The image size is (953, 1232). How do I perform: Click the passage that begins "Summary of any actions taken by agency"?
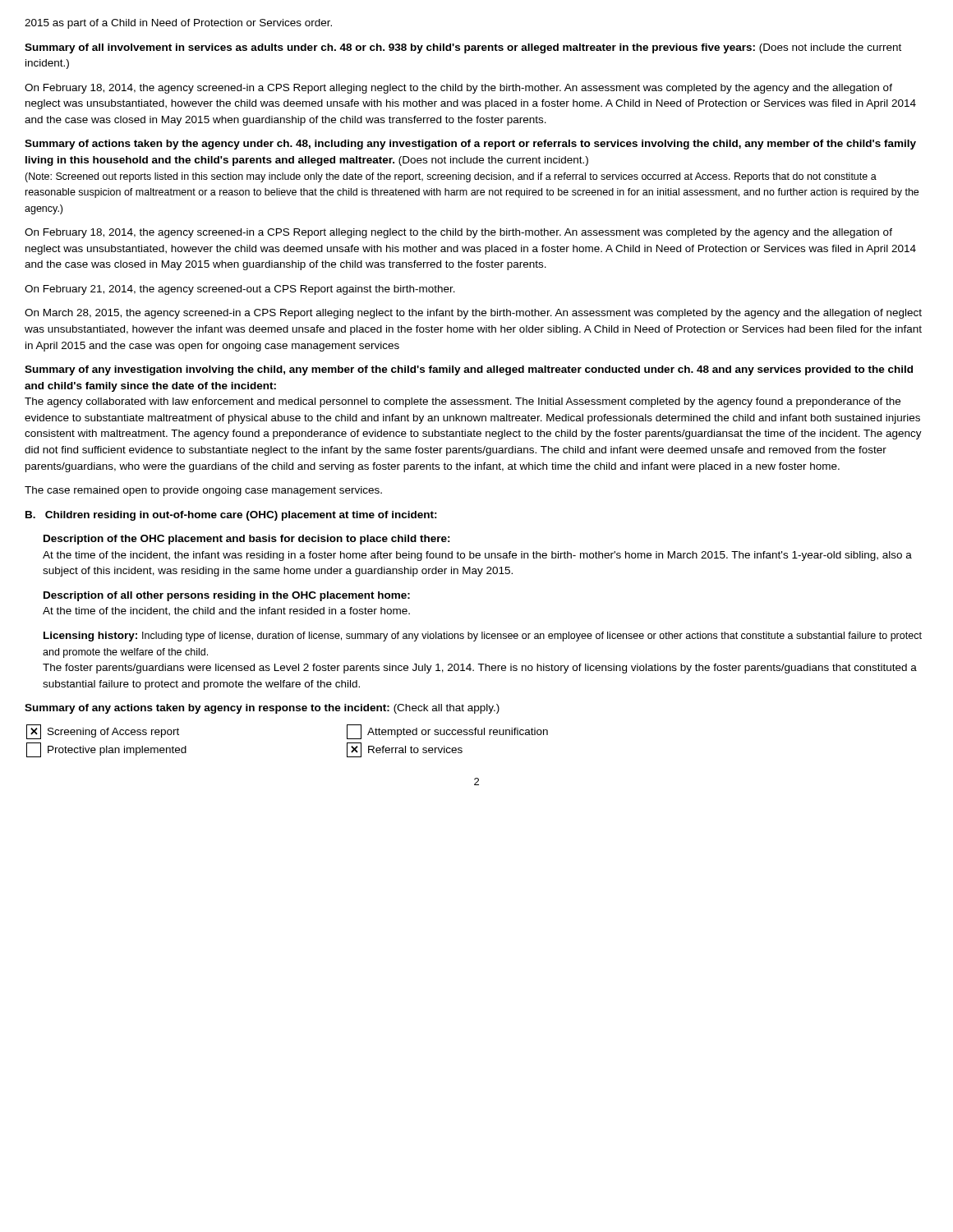point(476,708)
